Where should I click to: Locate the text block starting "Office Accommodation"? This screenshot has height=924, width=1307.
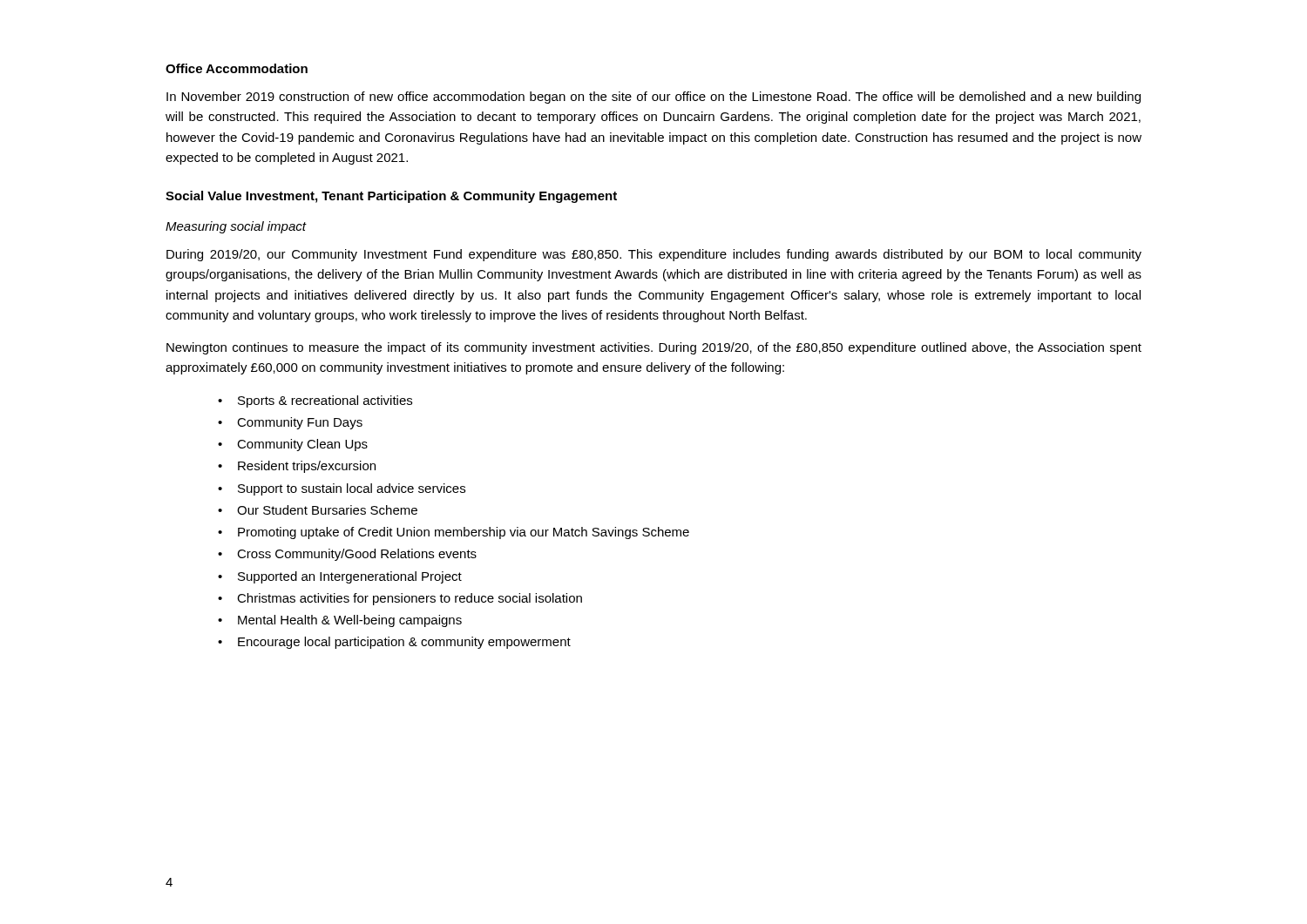tap(237, 68)
